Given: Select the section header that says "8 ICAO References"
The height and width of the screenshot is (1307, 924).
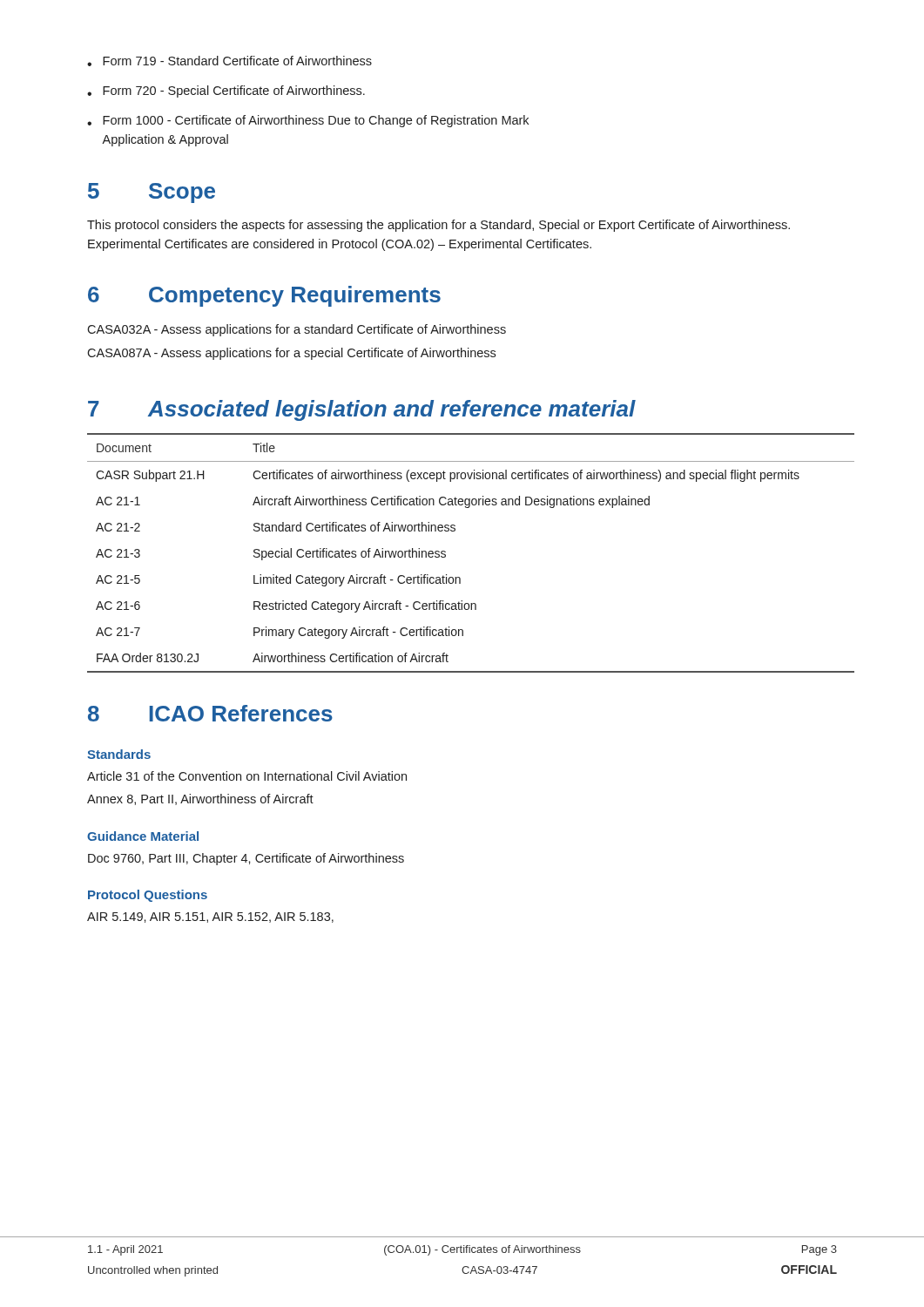Looking at the screenshot, I should pyautogui.click(x=210, y=714).
